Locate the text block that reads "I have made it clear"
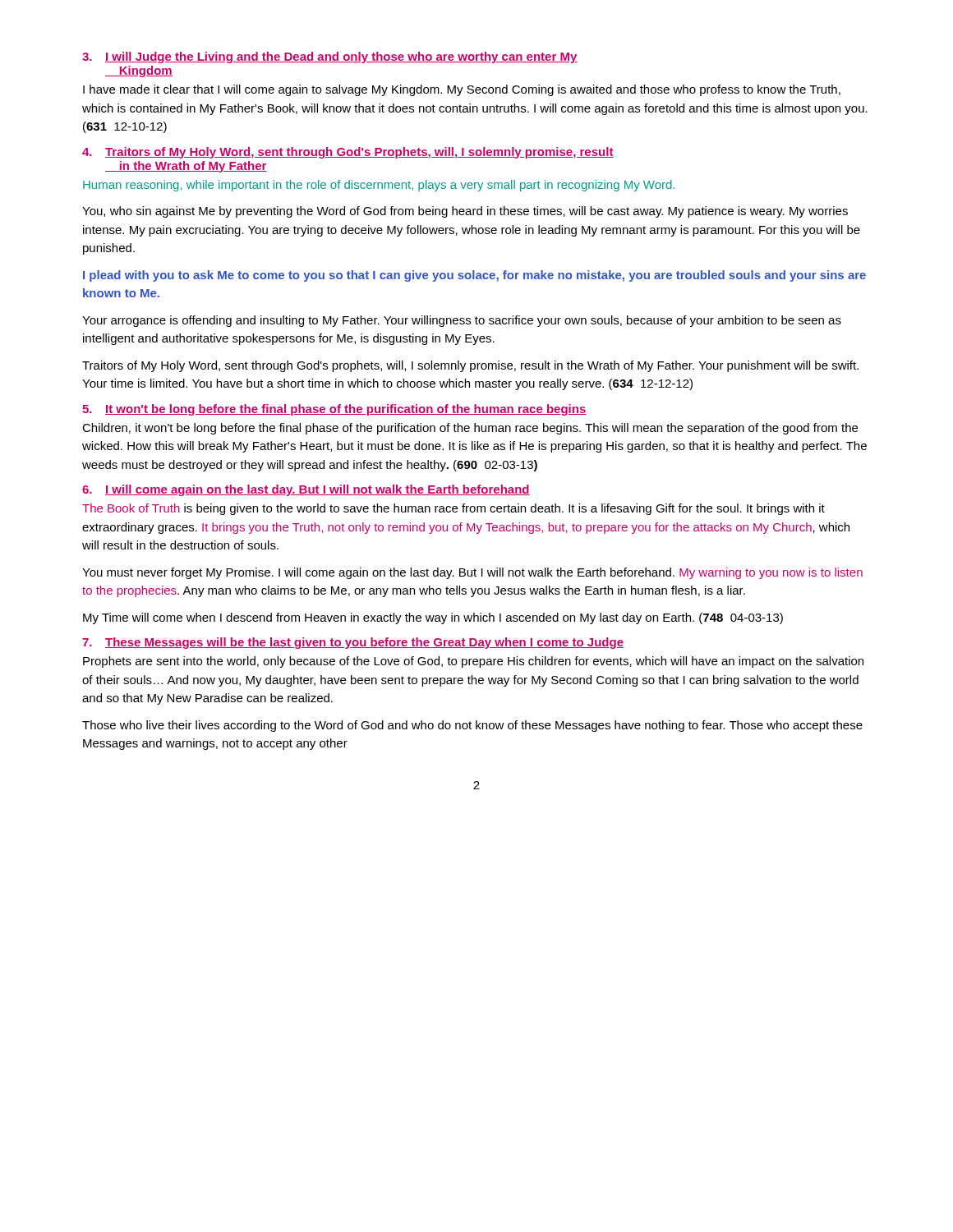The width and height of the screenshot is (953, 1232). [476, 108]
